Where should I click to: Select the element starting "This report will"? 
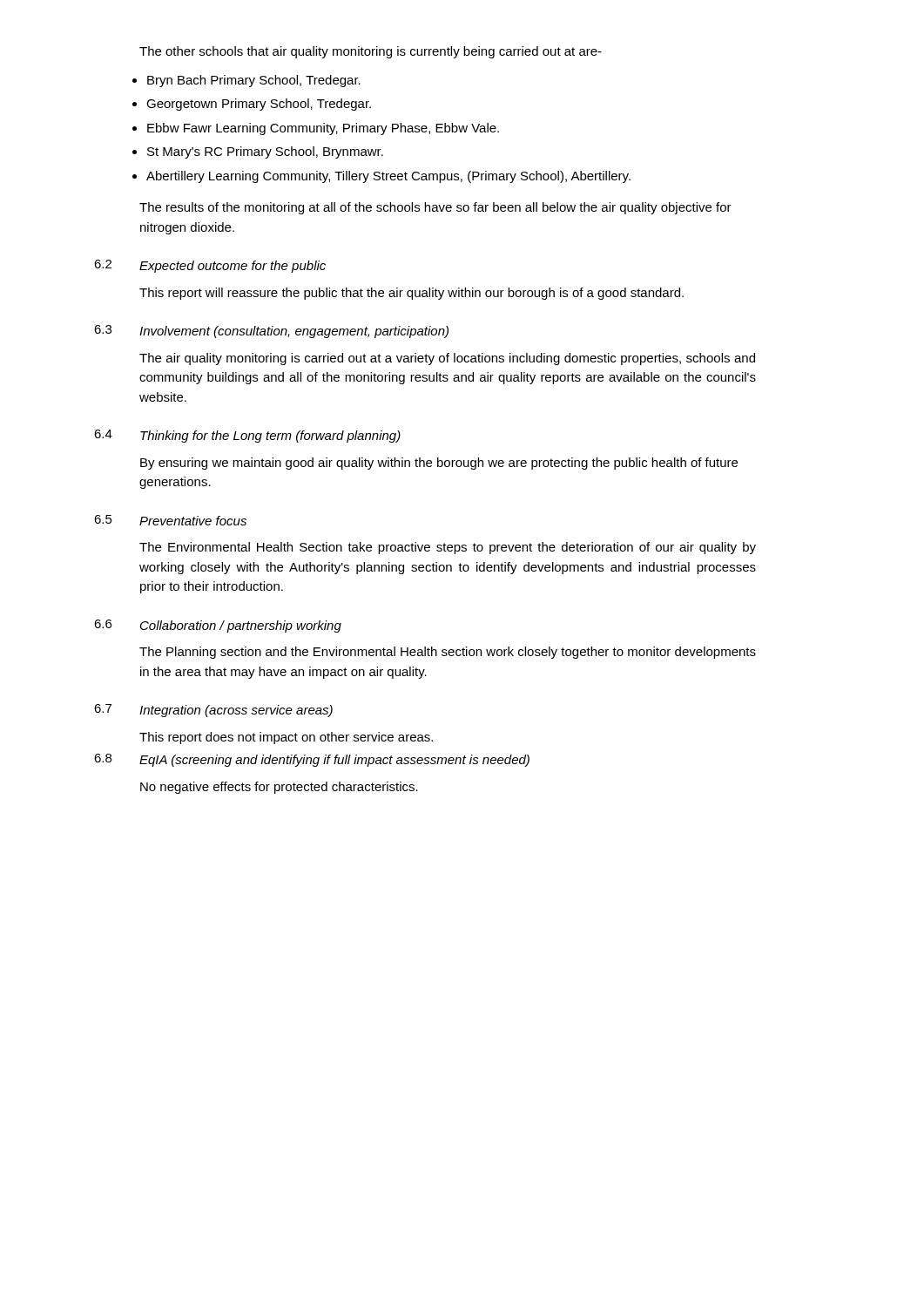(412, 292)
